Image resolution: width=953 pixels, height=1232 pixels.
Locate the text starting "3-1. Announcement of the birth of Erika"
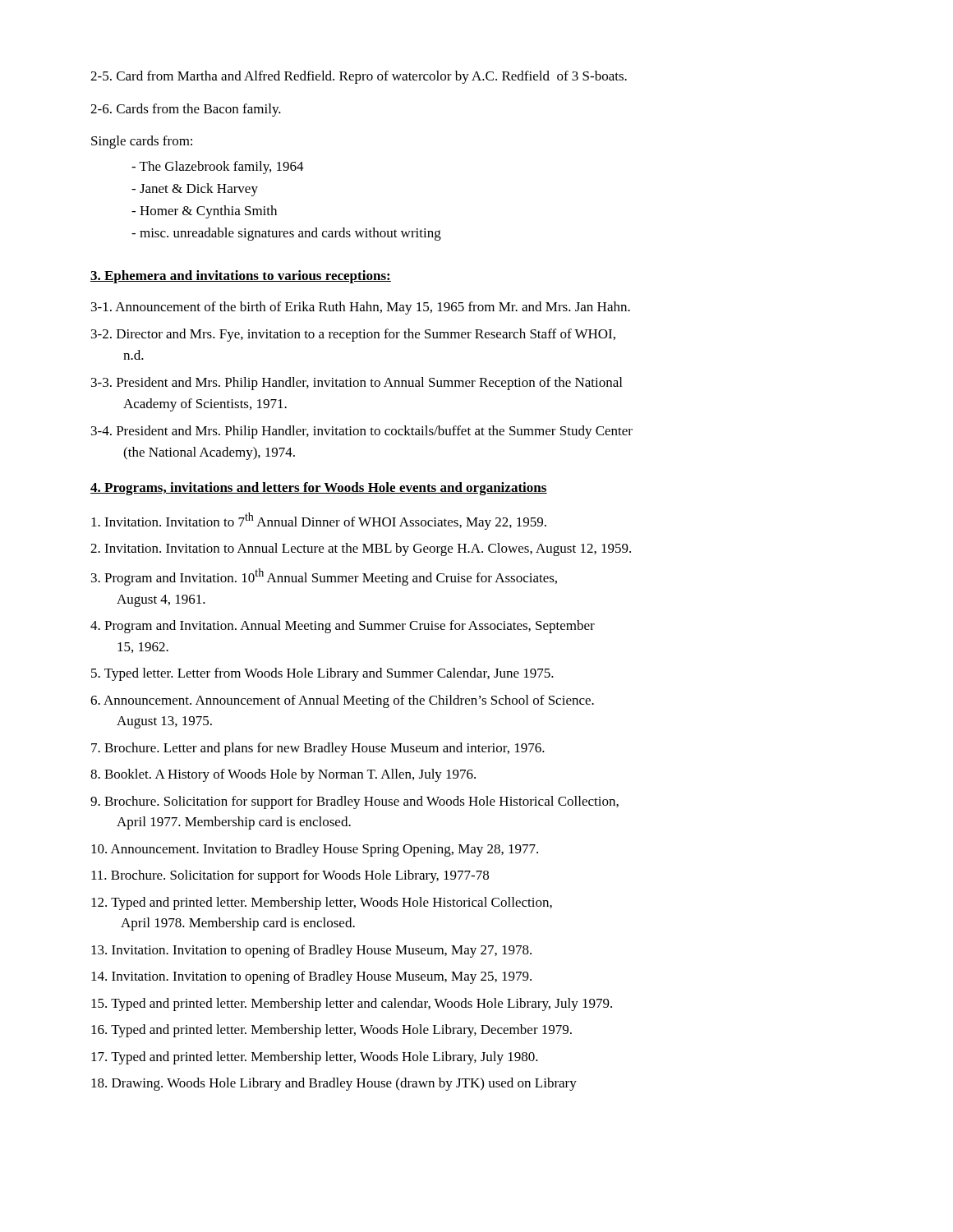coord(361,307)
